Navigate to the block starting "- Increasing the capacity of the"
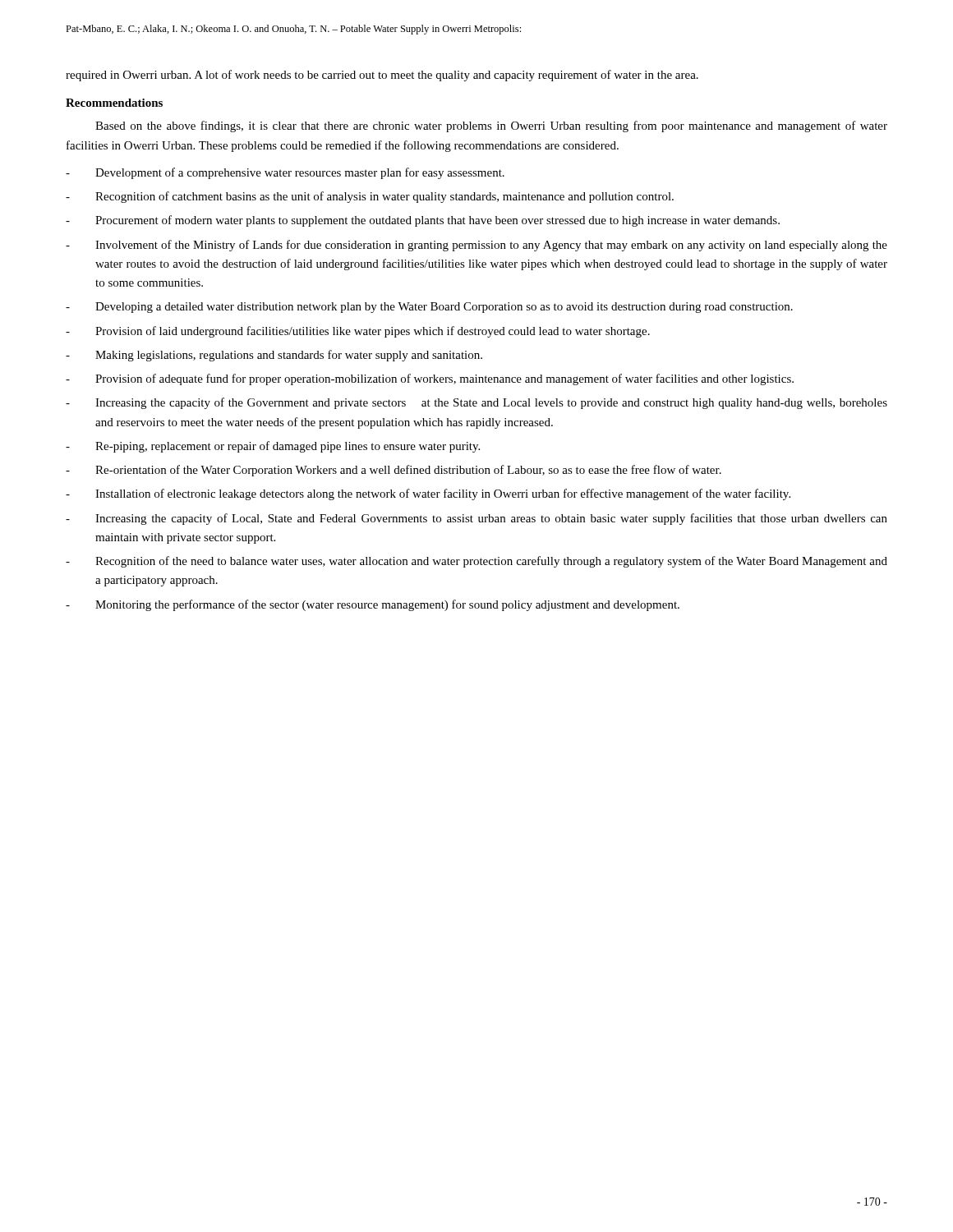The width and height of the screenshot is (953, 1232). pos(476,413)
